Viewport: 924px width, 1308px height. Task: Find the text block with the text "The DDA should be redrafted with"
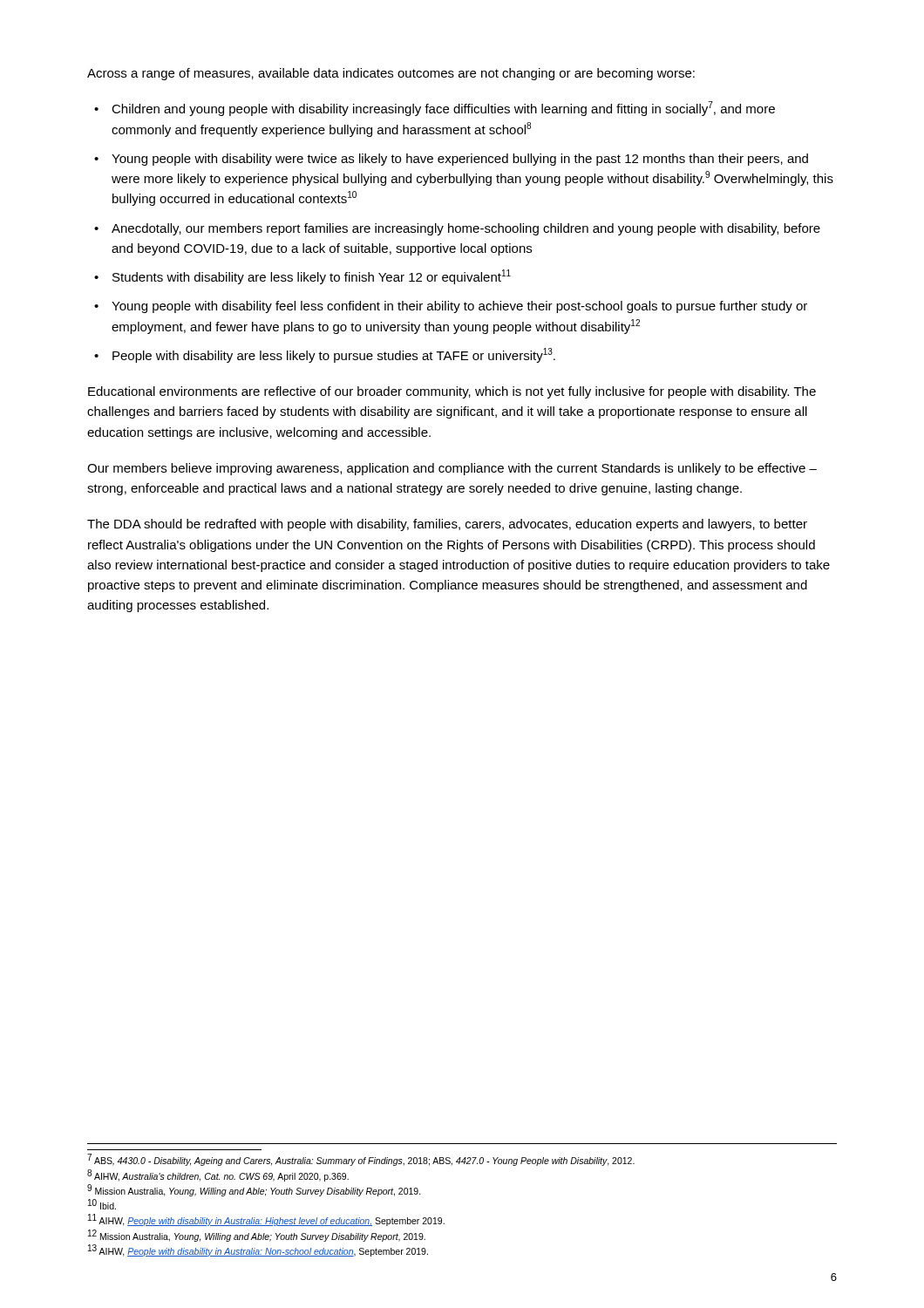459,564
